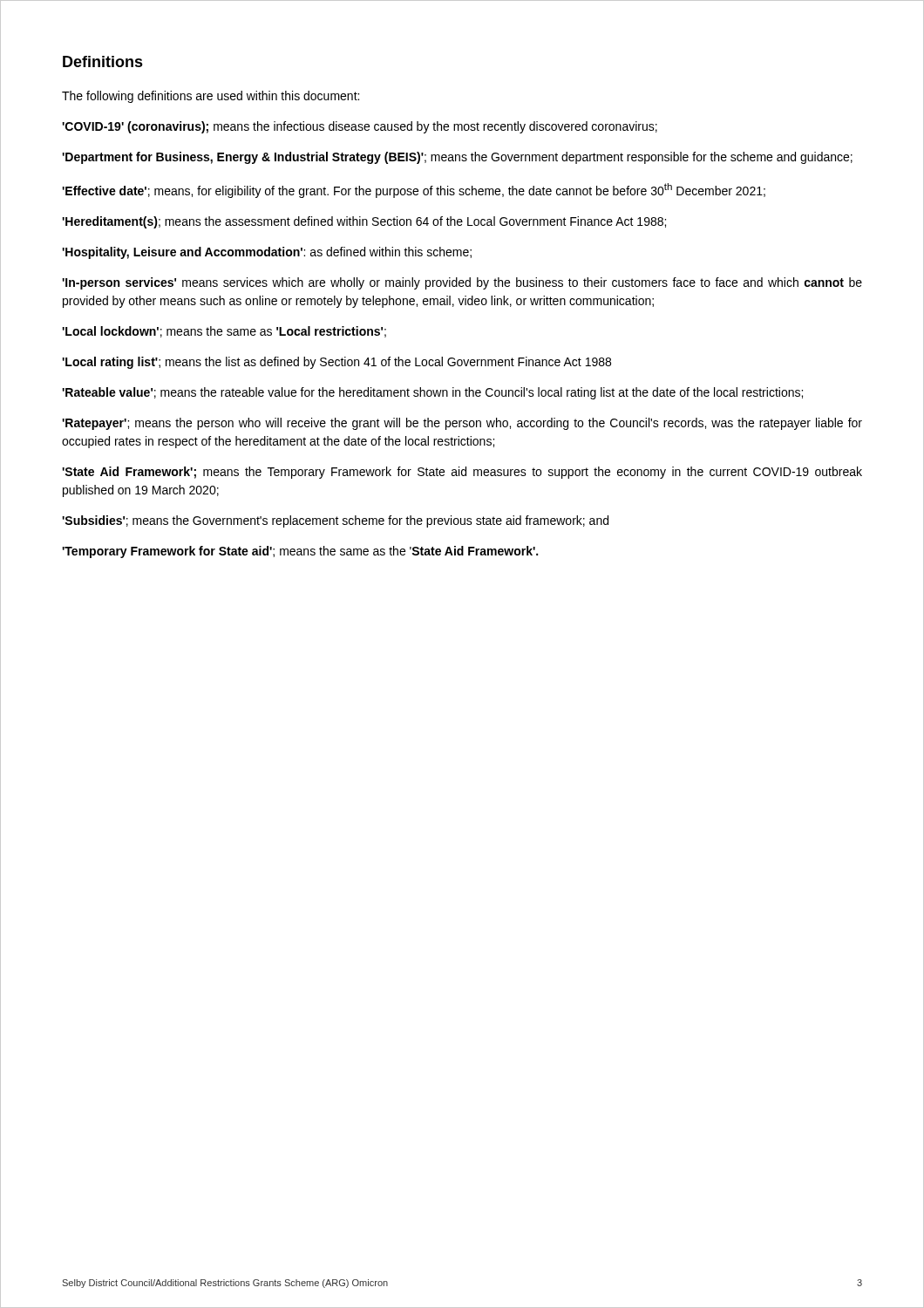Screen dimensions: 1308x924
Task: Locate the text starting "'Hereditament(s); means the assessment defined"
Action: (x=365, y=221)
